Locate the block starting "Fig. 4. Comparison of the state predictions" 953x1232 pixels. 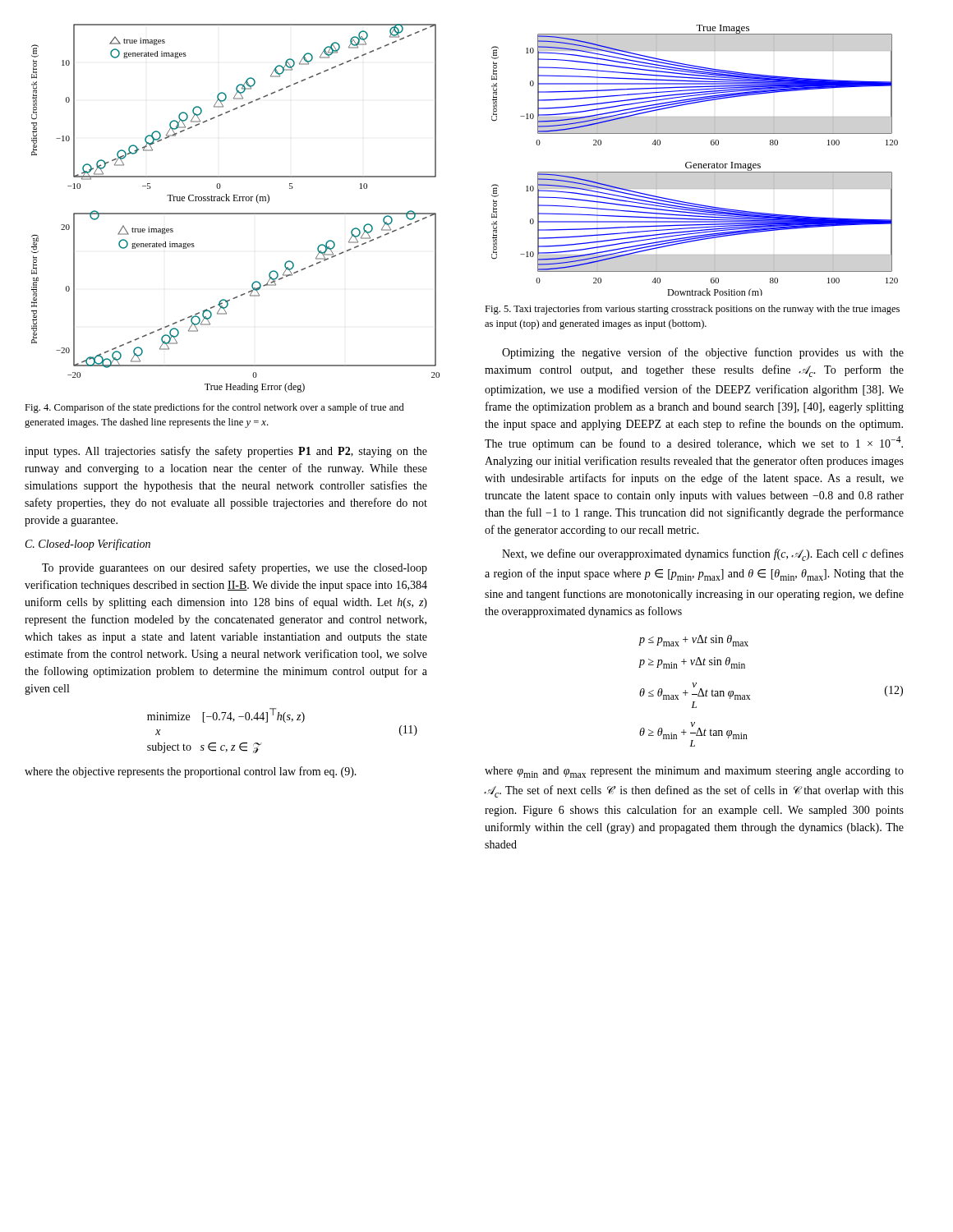coord(214,415)
